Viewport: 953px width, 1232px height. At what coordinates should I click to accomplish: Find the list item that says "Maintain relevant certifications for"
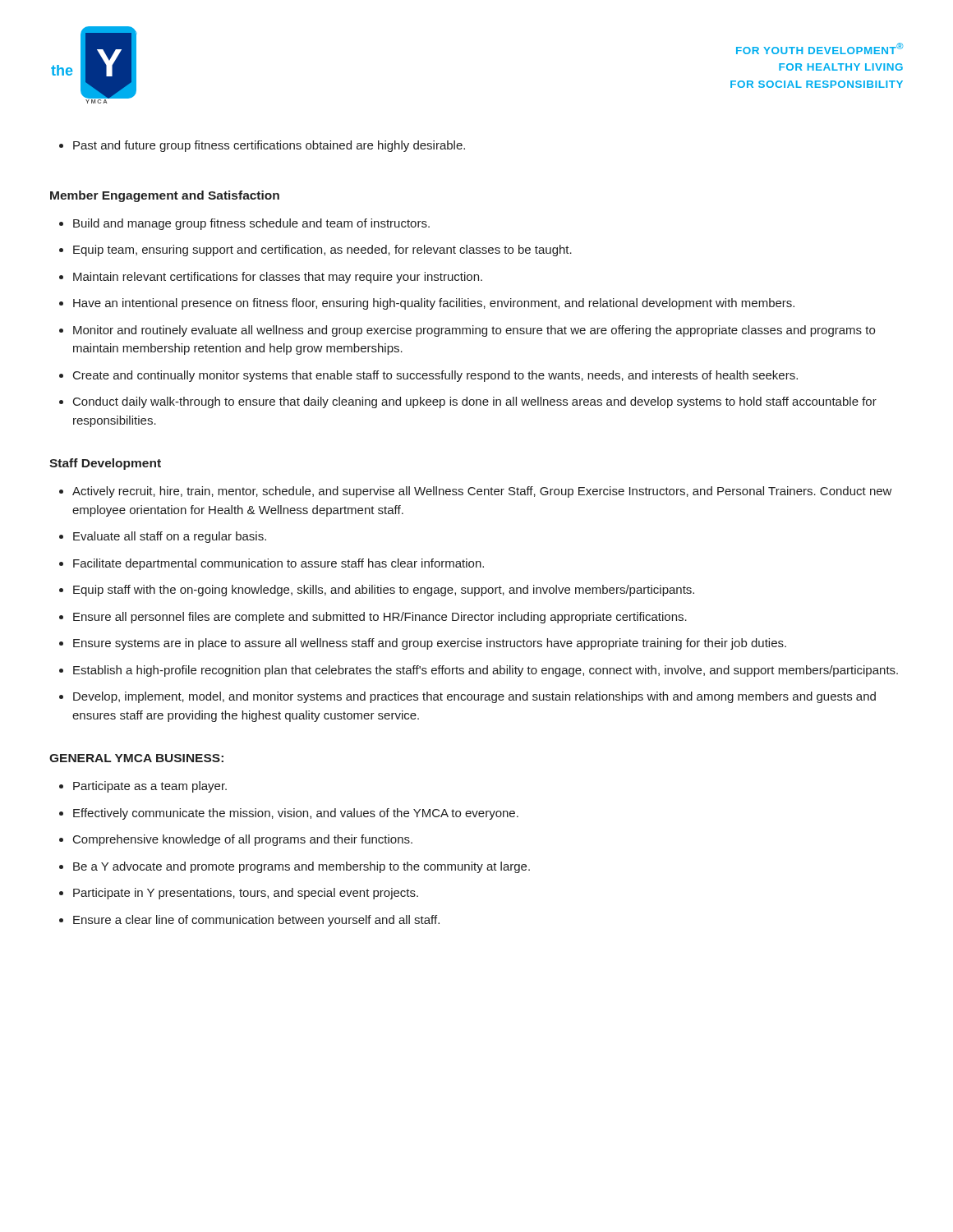[x=476, y=277]
